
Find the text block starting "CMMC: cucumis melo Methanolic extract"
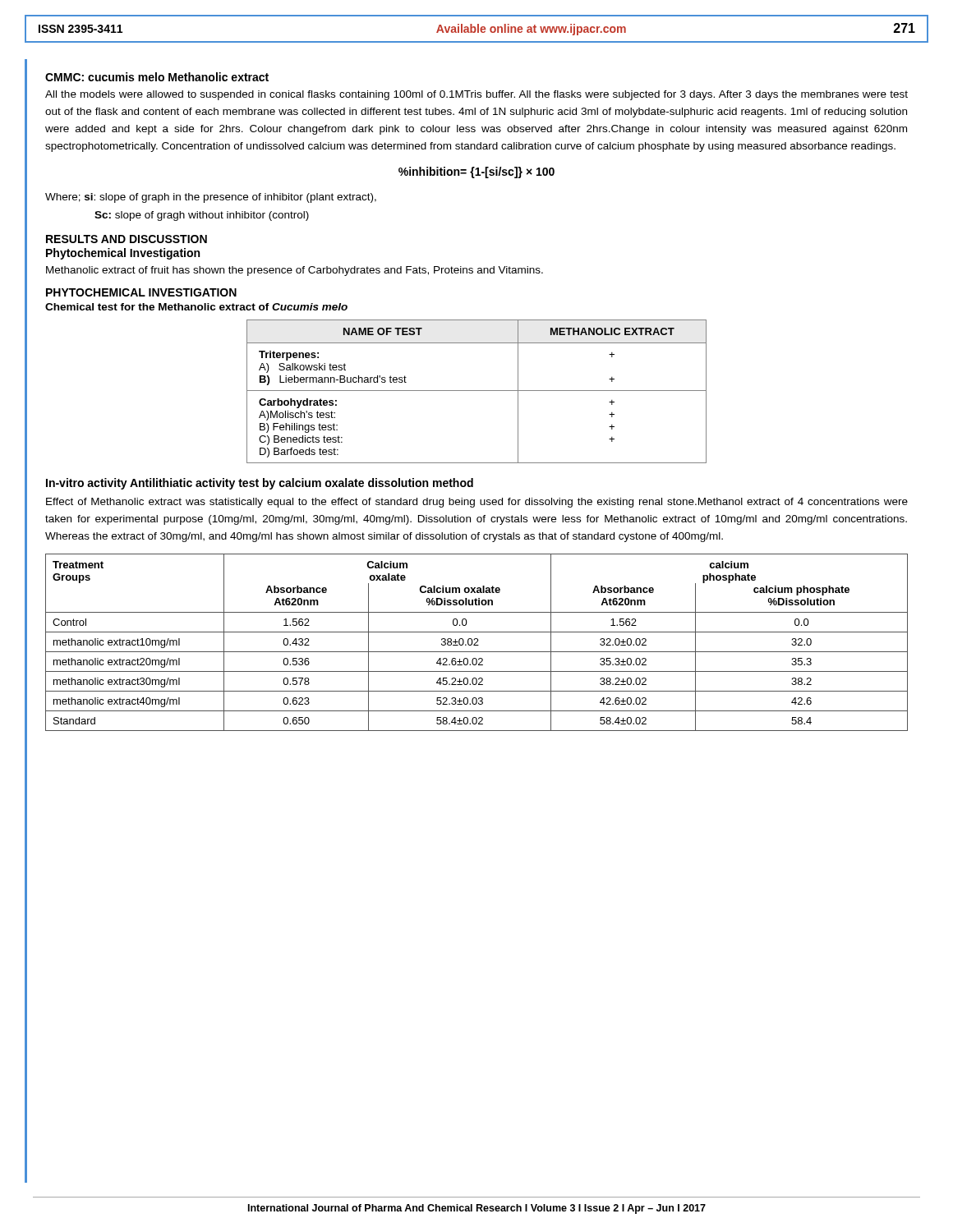pos(157,77)
